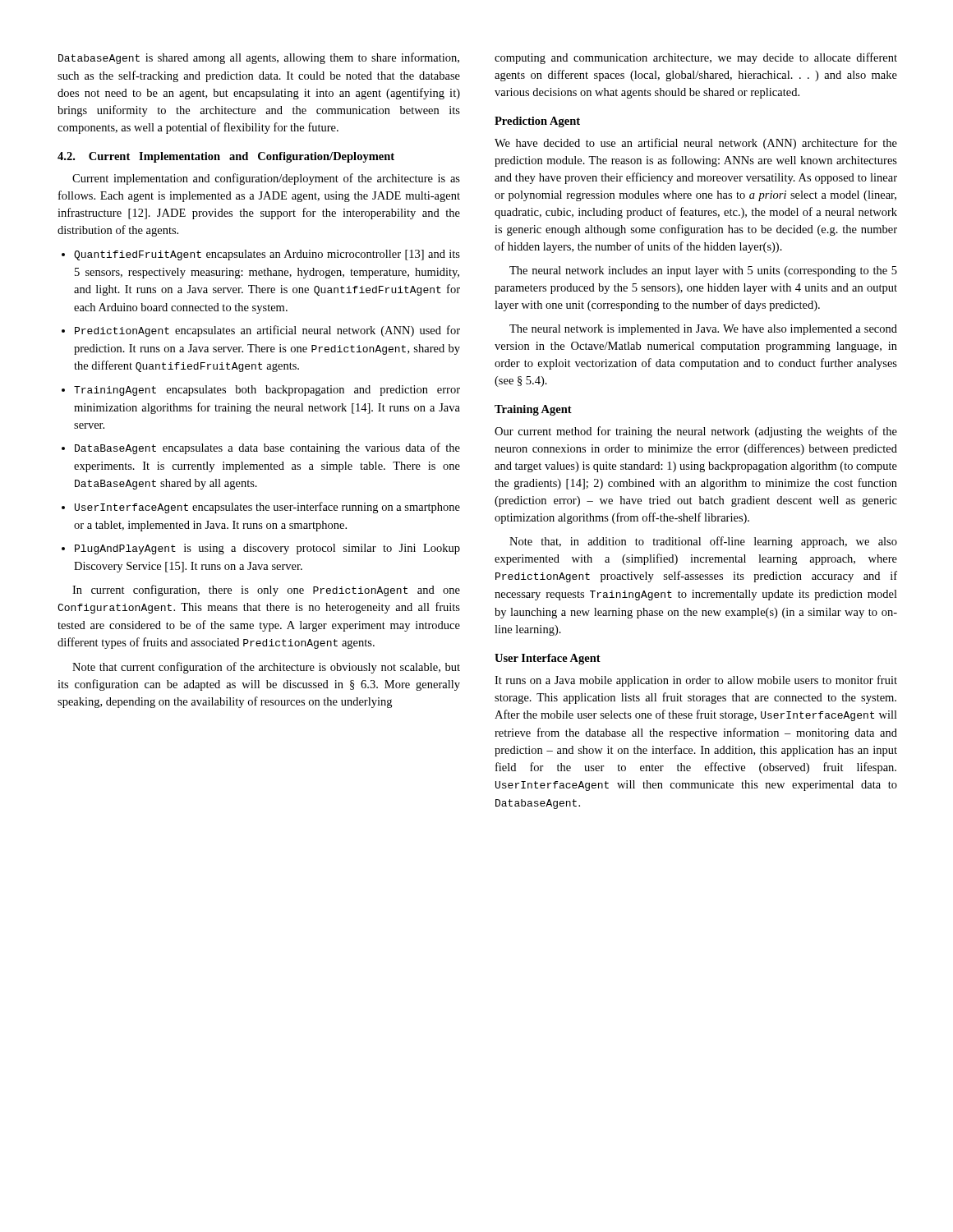Locate the list item that says "PlugAndPlayAgent is using a discovery"
This screenshot has height=1232, width=953.
pos(267,556)
